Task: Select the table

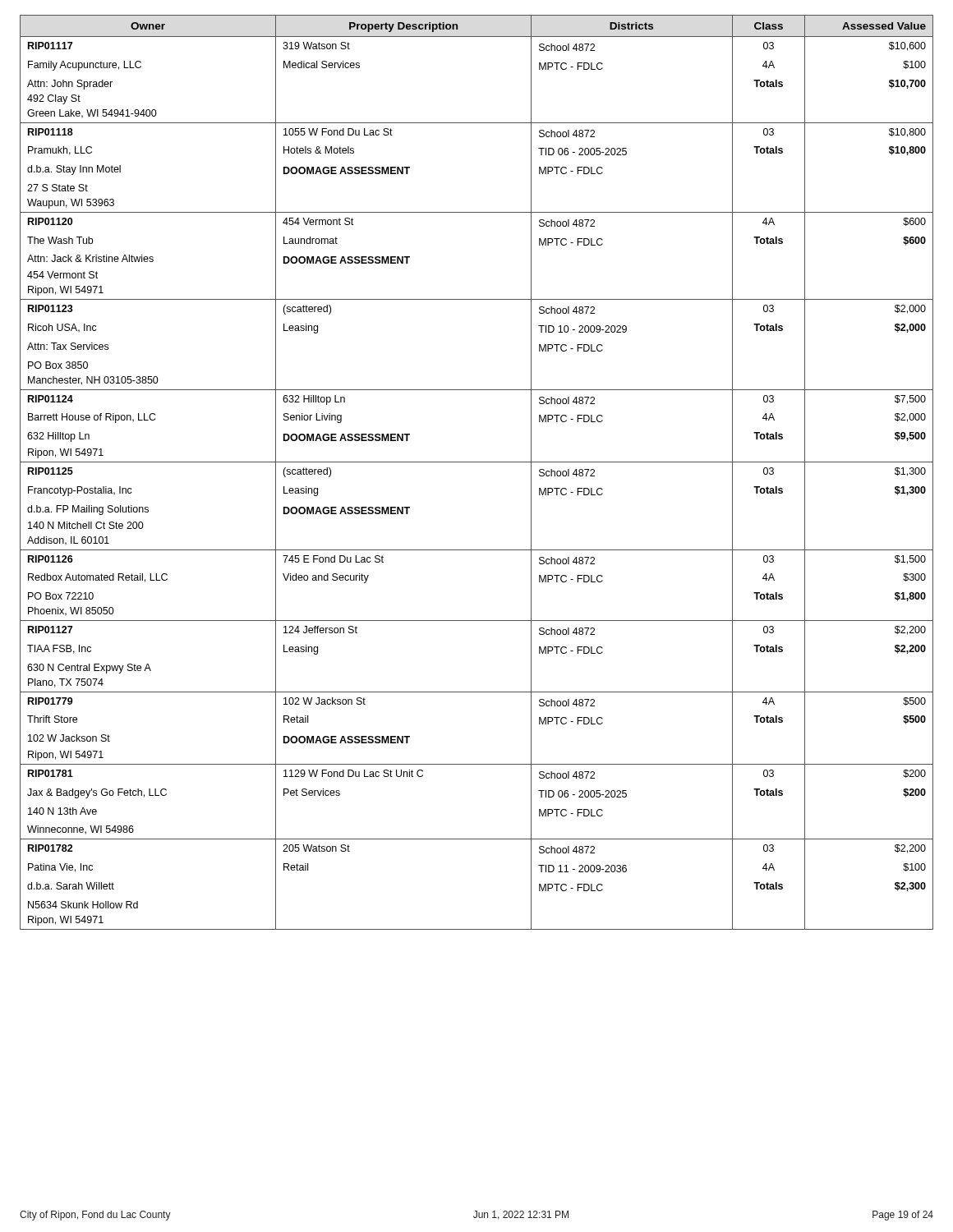Action: (x=476, y=472)
